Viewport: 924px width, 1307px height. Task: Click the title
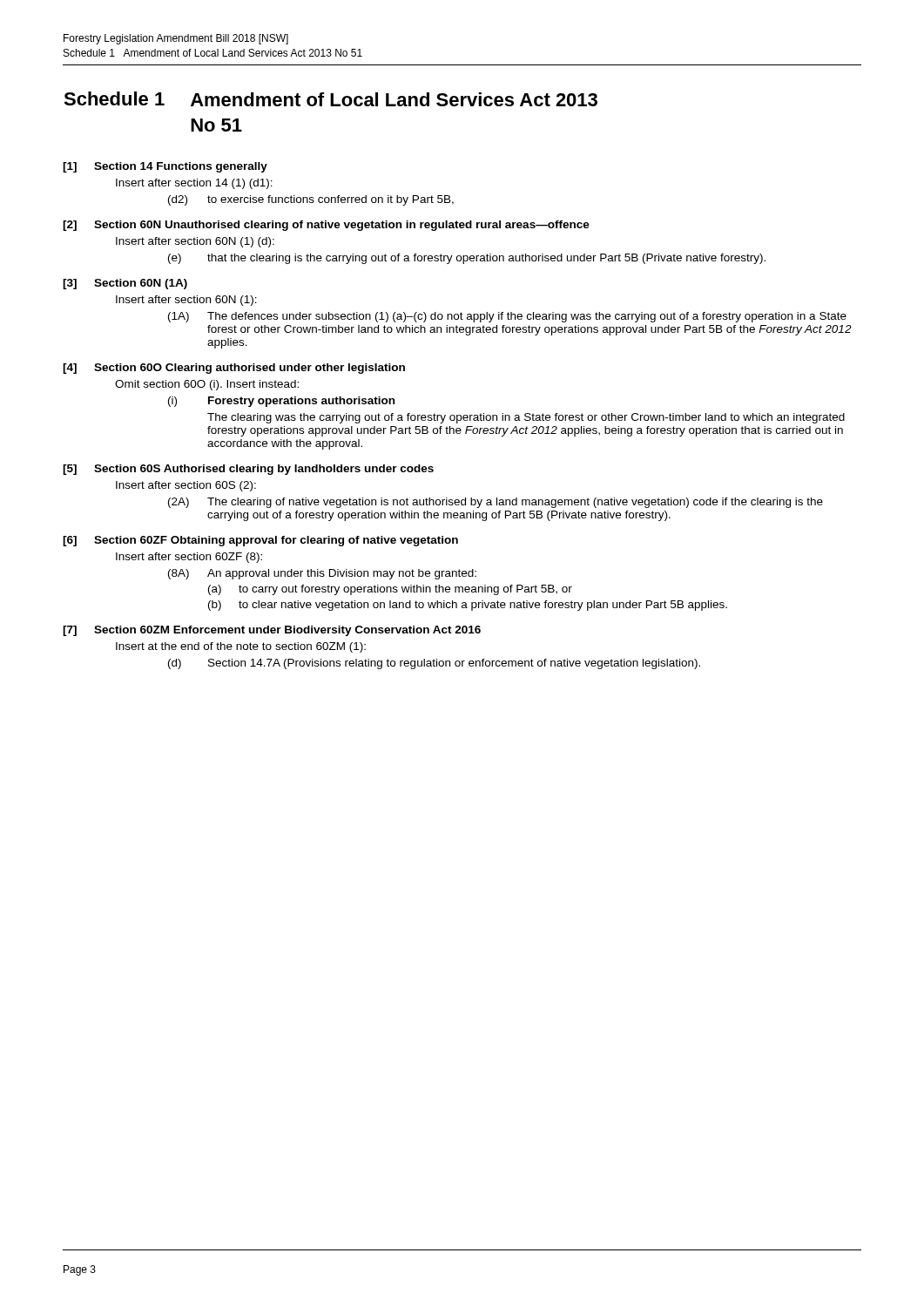(x=331, y=113)
